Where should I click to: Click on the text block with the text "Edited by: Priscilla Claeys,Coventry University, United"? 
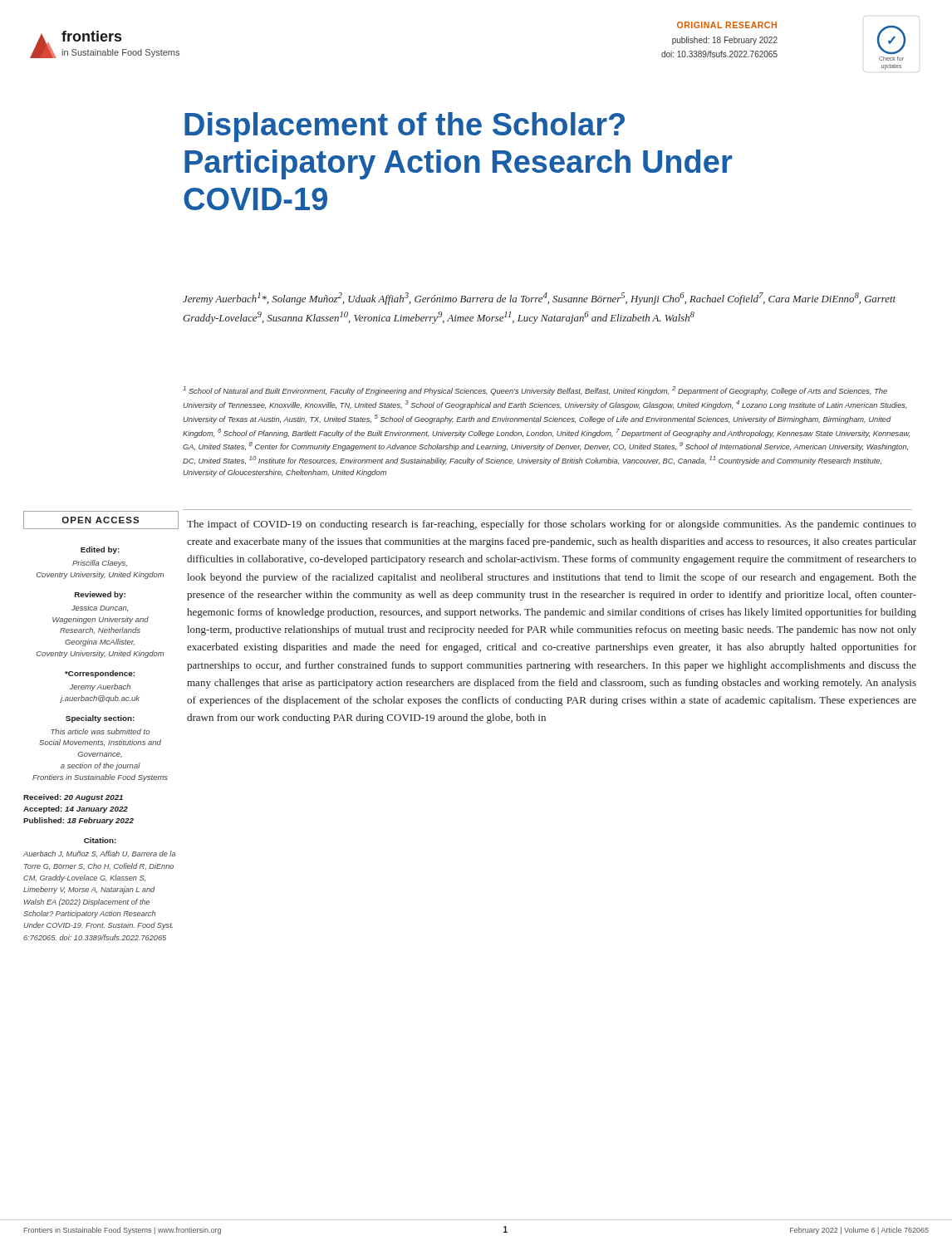100,562
